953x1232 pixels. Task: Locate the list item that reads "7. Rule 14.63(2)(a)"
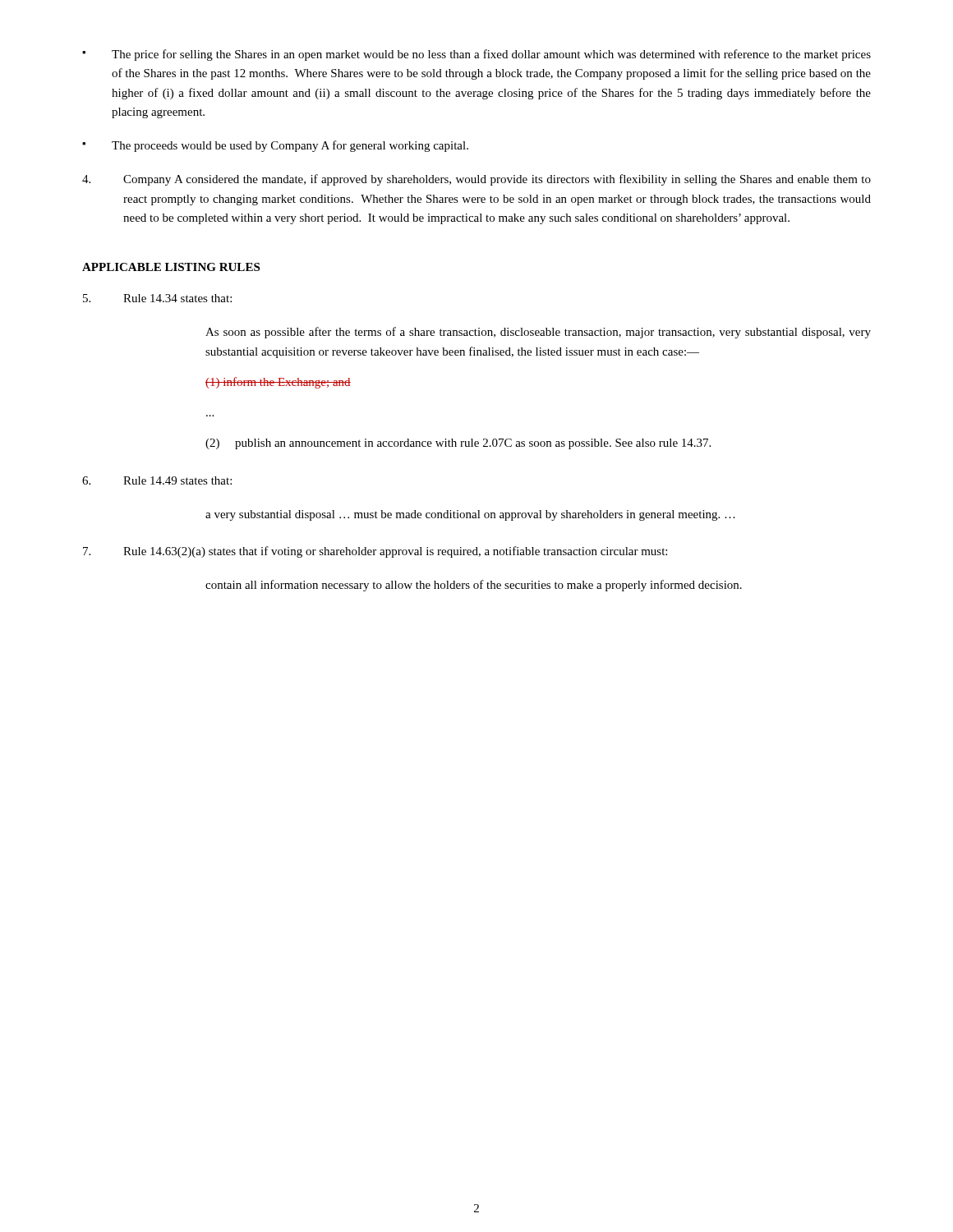coord(476,552)
